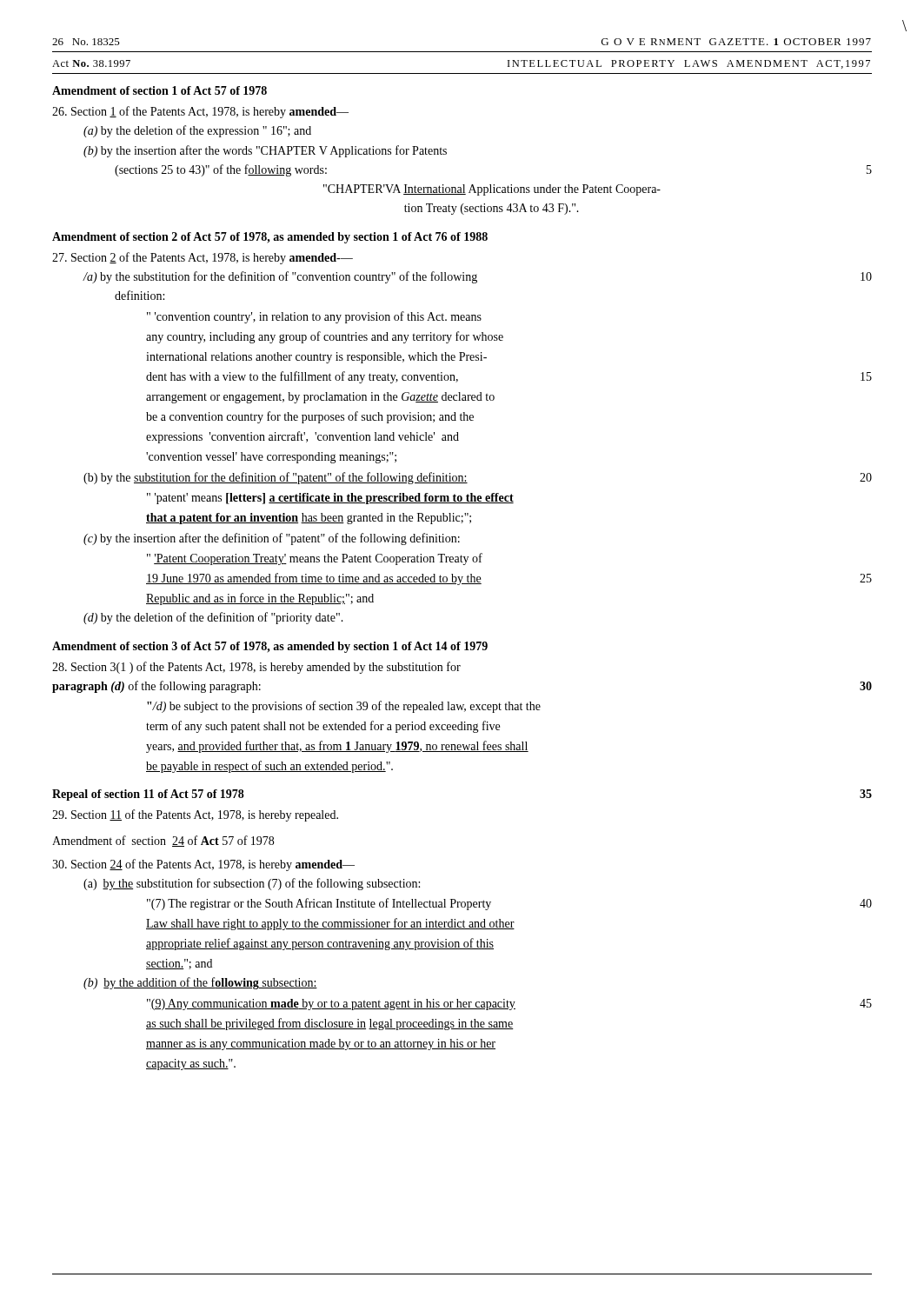Click on the section header with the text "Amendment of section 3 of Act"
This screenshot has height=1304, width=924.
(x=270, y=646)
